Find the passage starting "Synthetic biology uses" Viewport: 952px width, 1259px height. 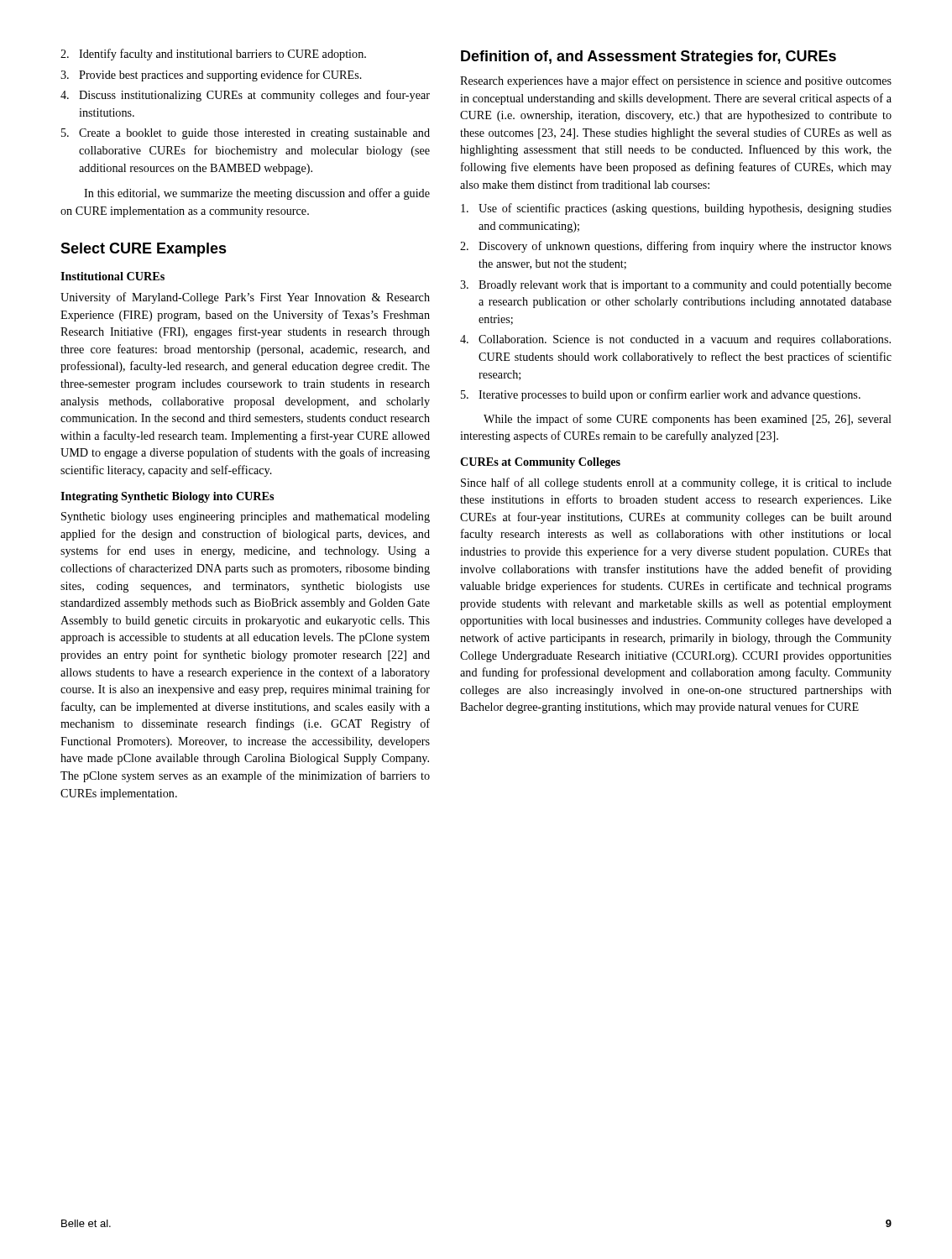[245, 655]
